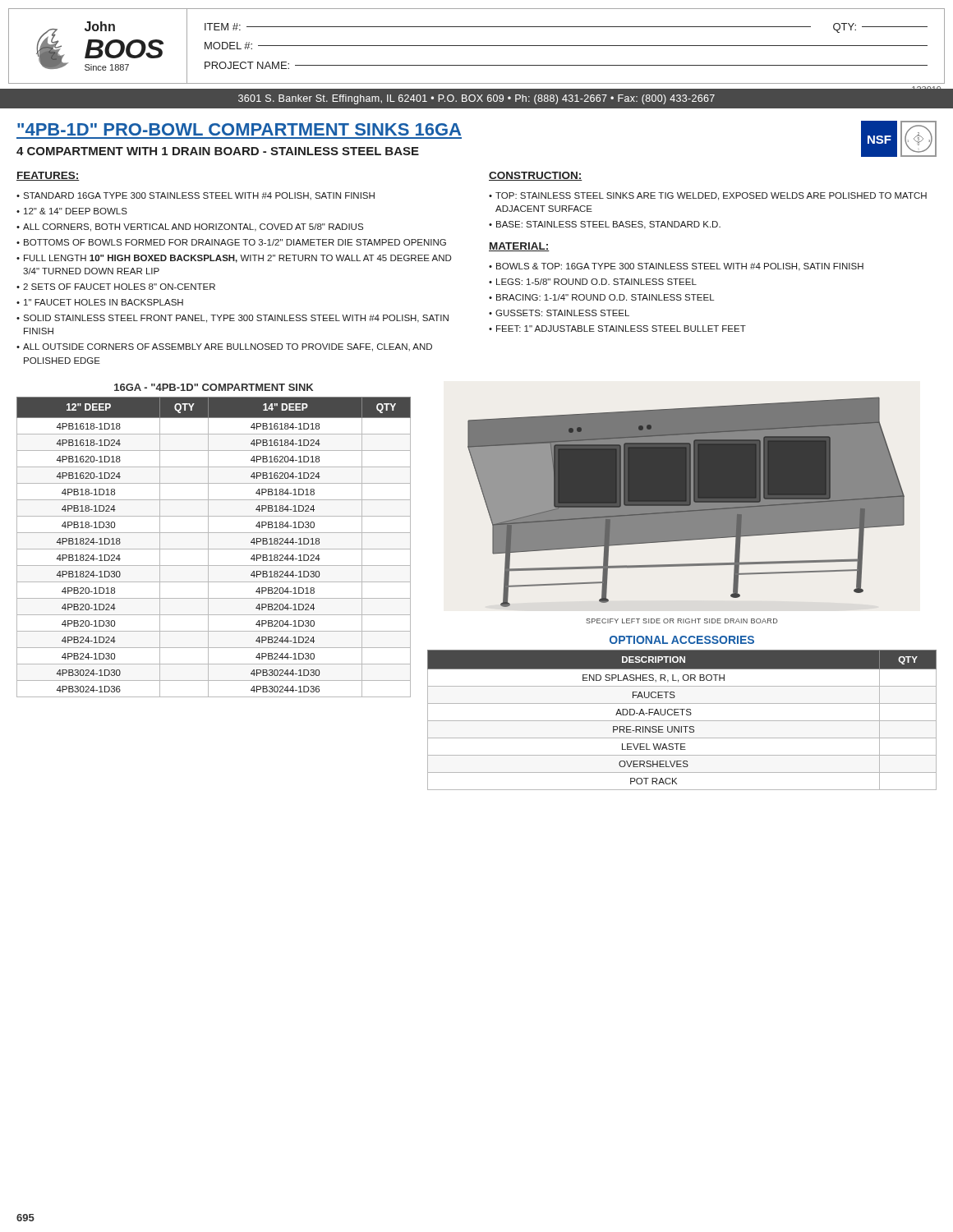Select the photo
The image size is (953, 1232).
pos(682,503)
